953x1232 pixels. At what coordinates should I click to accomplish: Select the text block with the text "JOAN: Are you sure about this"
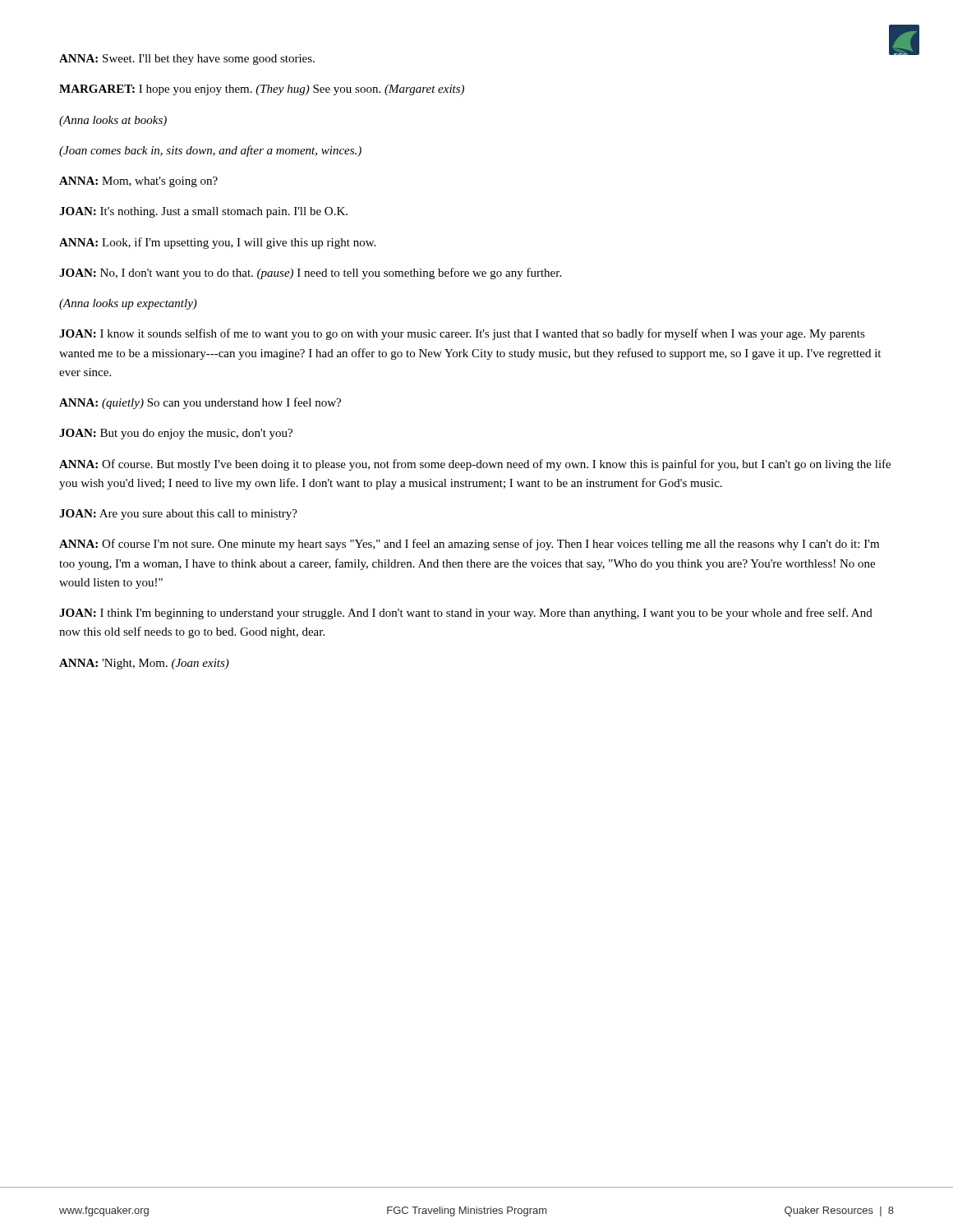[x=178, y=513]
